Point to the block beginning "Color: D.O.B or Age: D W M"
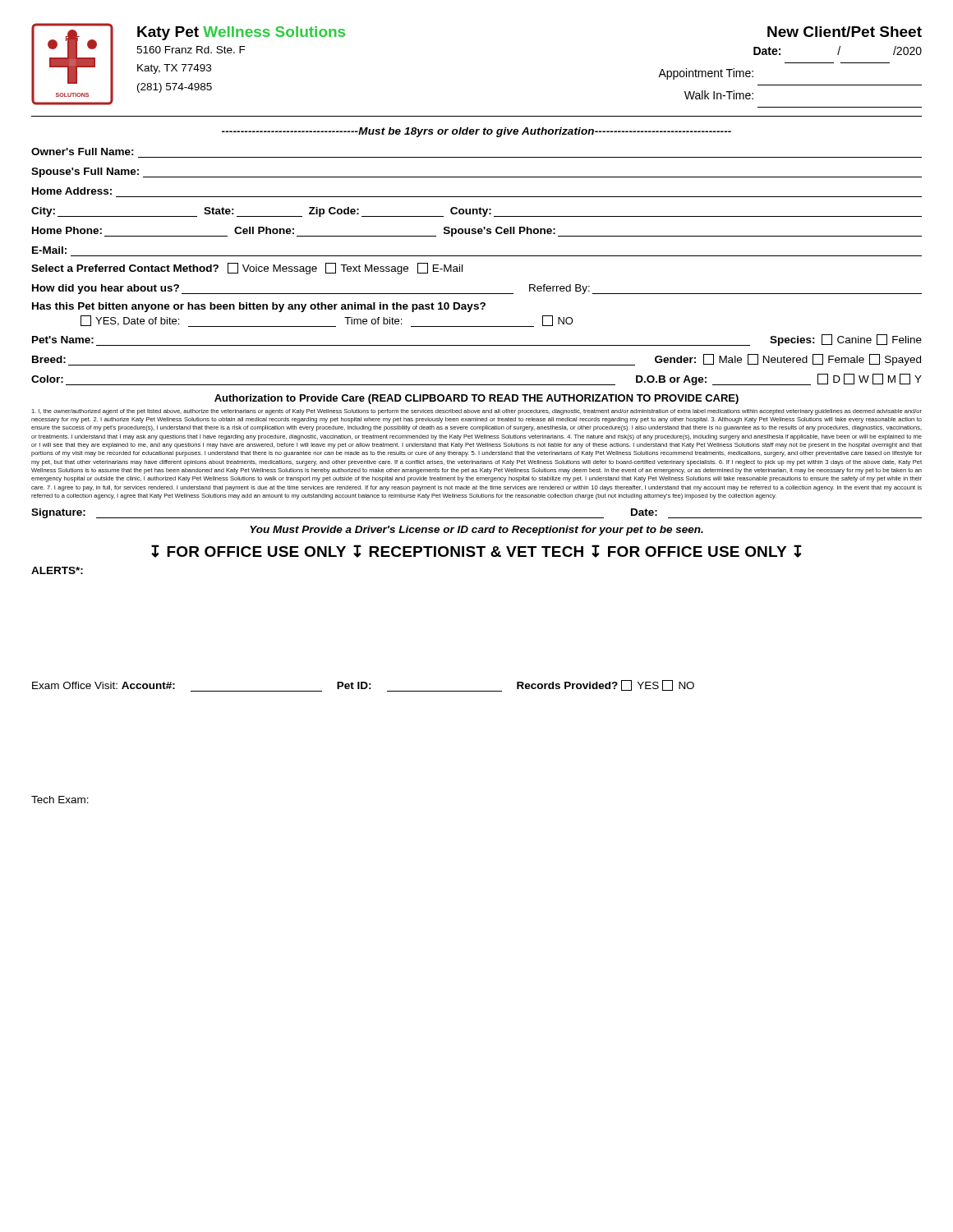Image resolution: width=953 pixels, height=1232 pixels. pyautogui.click(x=476, y=378)
